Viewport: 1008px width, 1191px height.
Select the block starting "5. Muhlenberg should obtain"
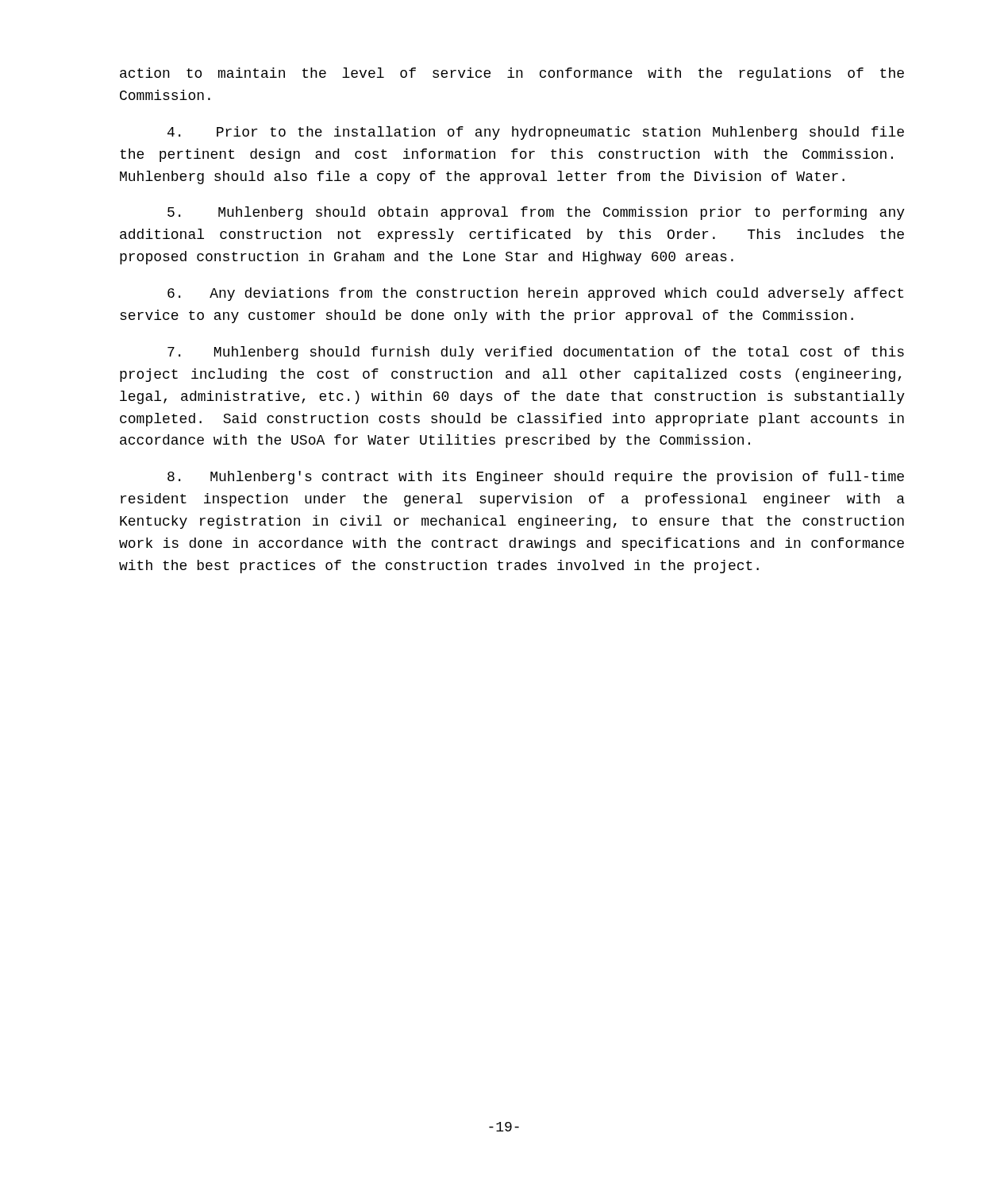(512, 236)
